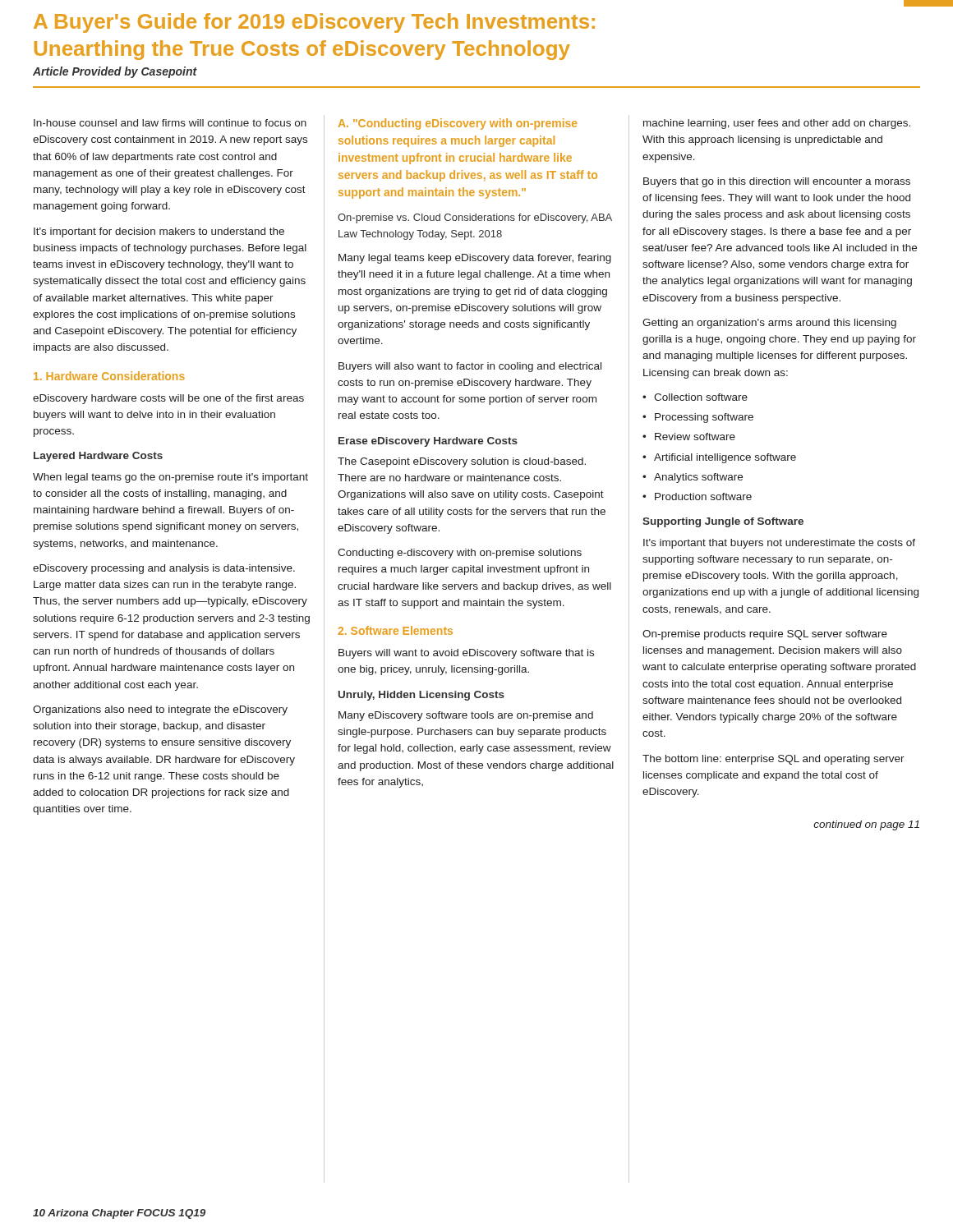This screenshot has width=953, height=1232.
Task: Point to the passage starting "Buyers will want"
Action: pyautogui.click(x=476, y=661)
